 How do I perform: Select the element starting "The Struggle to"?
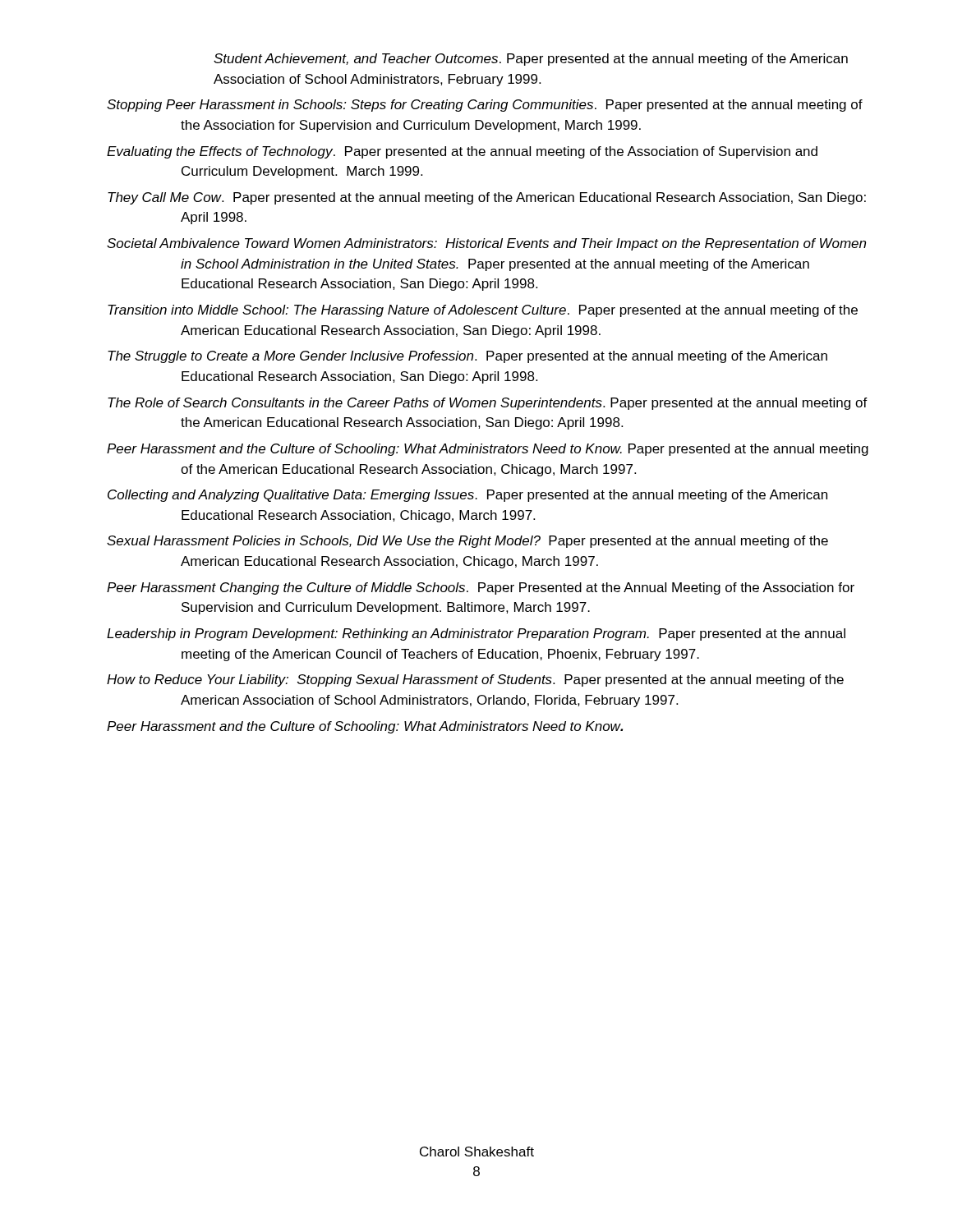click(467, 366)
